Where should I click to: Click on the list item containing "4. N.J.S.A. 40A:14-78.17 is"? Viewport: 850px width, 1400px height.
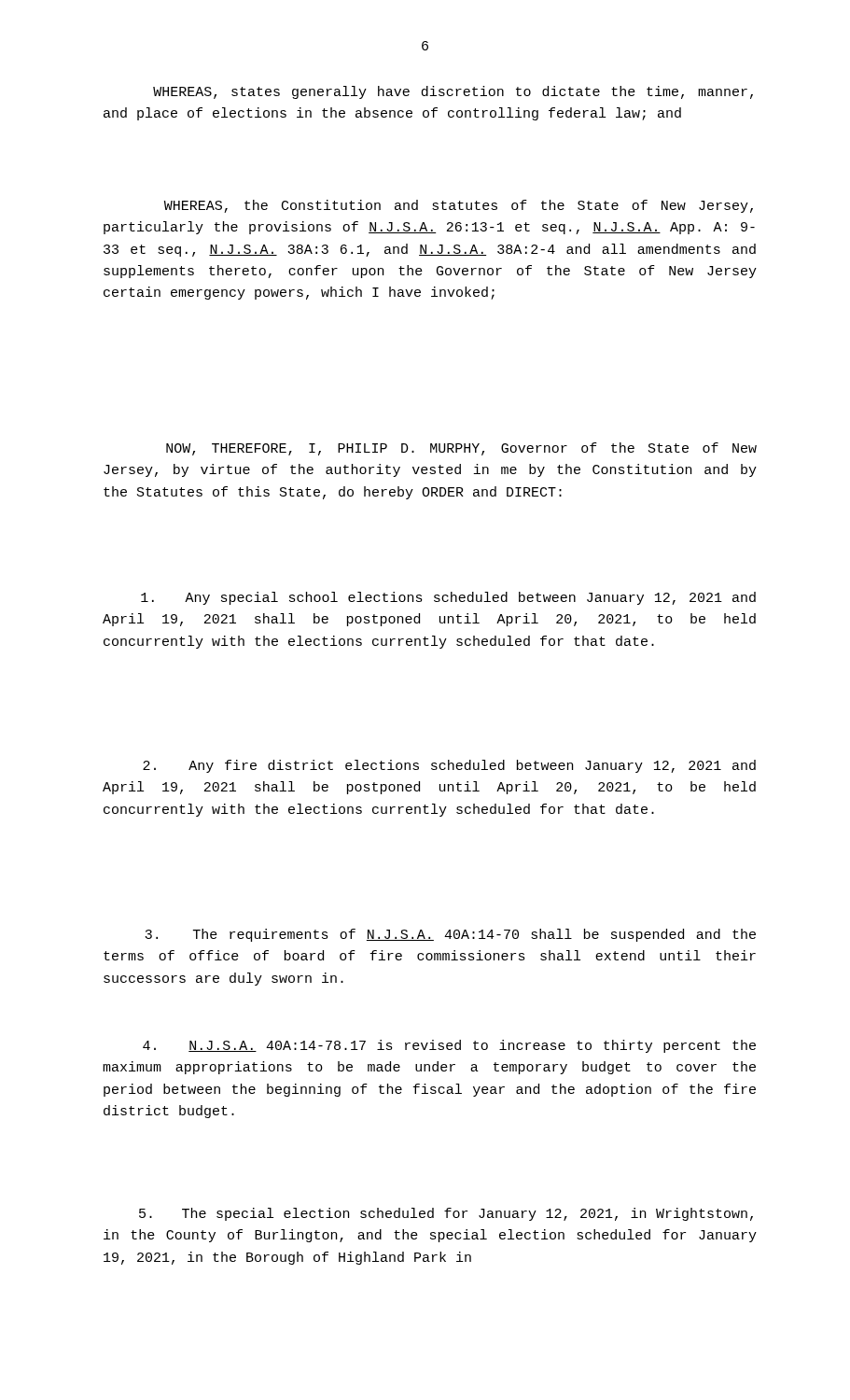point(430,1079)
